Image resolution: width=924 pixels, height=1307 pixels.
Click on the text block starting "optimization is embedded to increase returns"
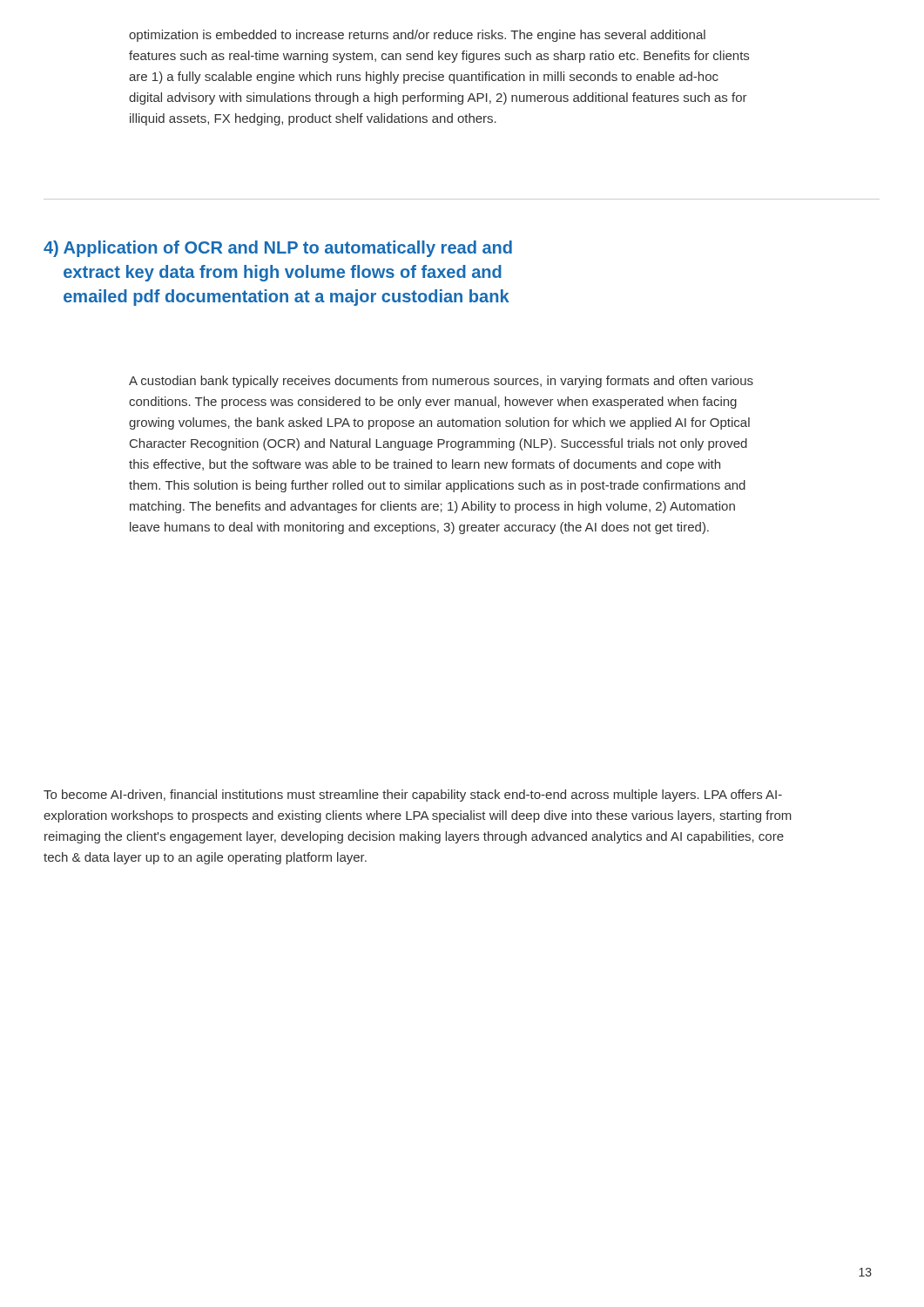click(439, 76)
